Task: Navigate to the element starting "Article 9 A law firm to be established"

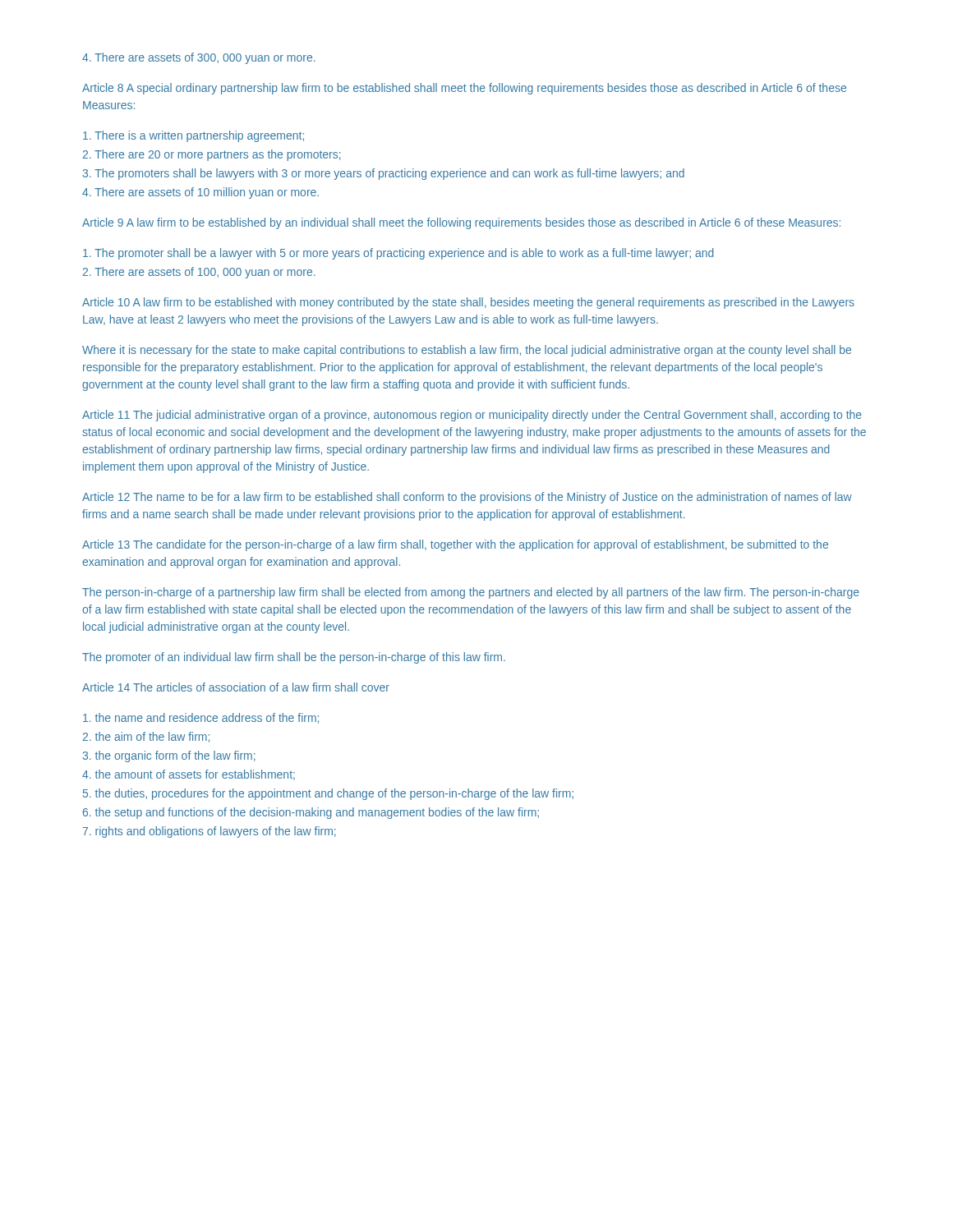Action: (x=462, y=223)
